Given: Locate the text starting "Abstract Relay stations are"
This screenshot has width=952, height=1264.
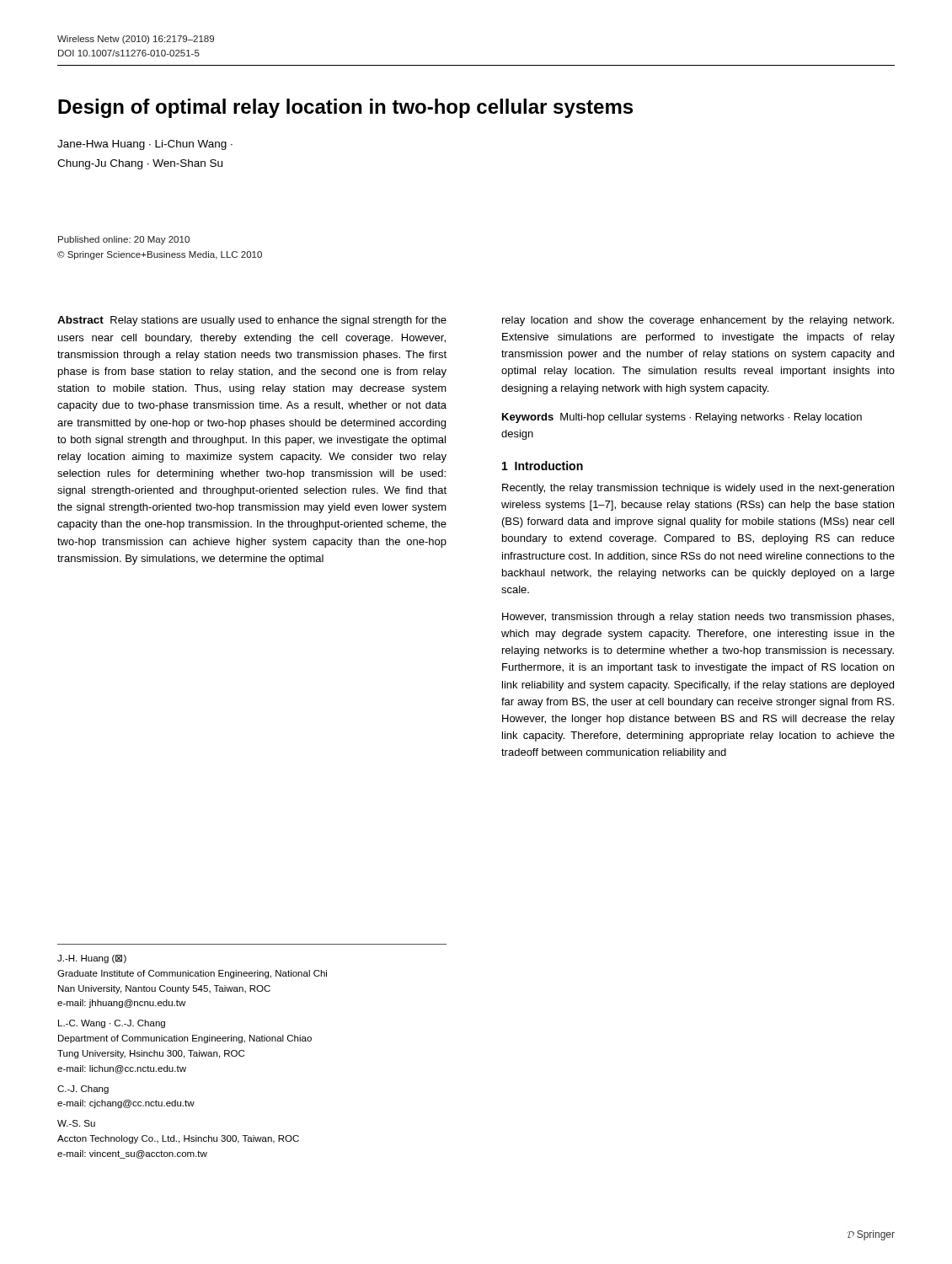Looking at the screenshot, I should (x=252, y=439).
